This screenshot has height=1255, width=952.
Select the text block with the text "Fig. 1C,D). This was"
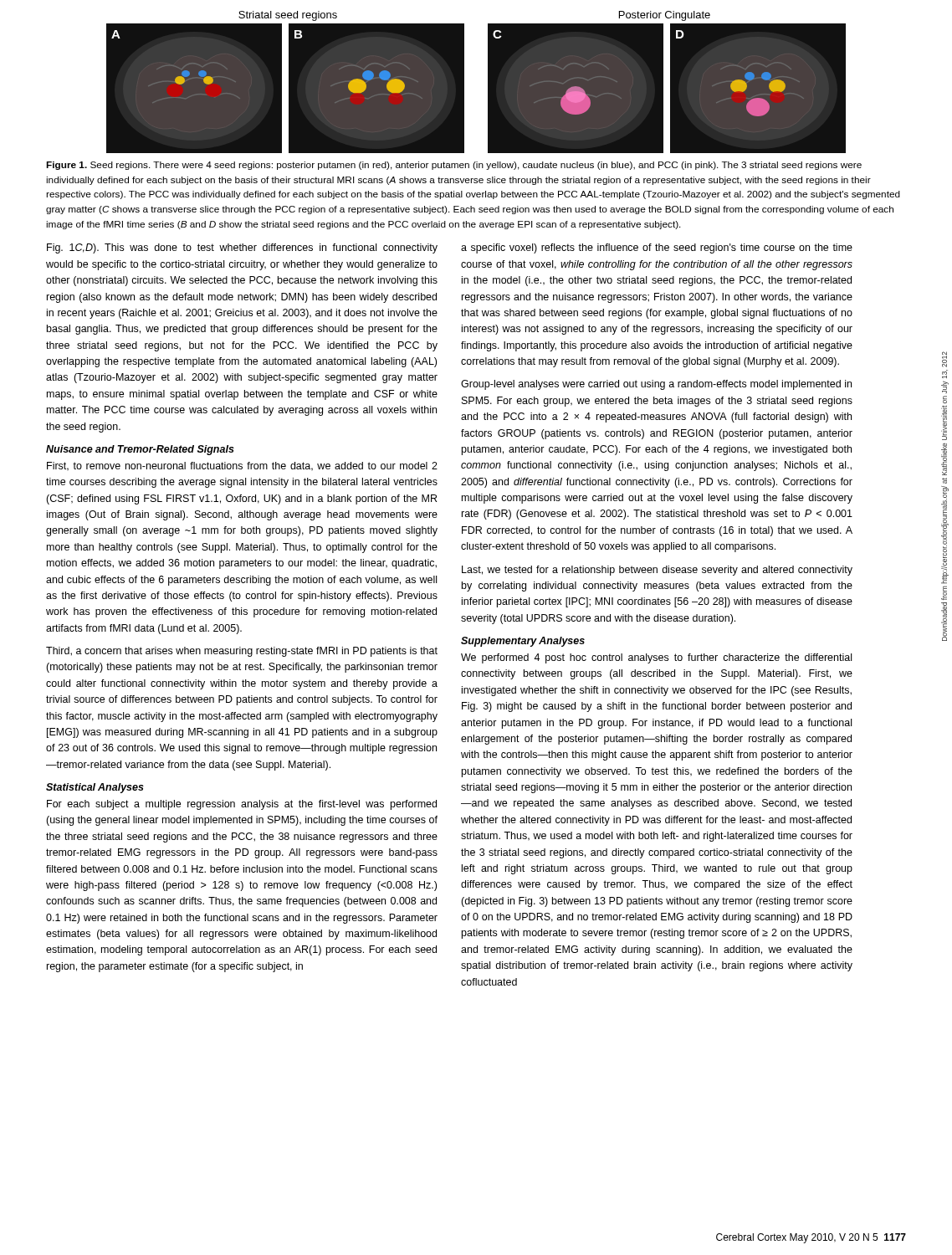click(242, 337)
